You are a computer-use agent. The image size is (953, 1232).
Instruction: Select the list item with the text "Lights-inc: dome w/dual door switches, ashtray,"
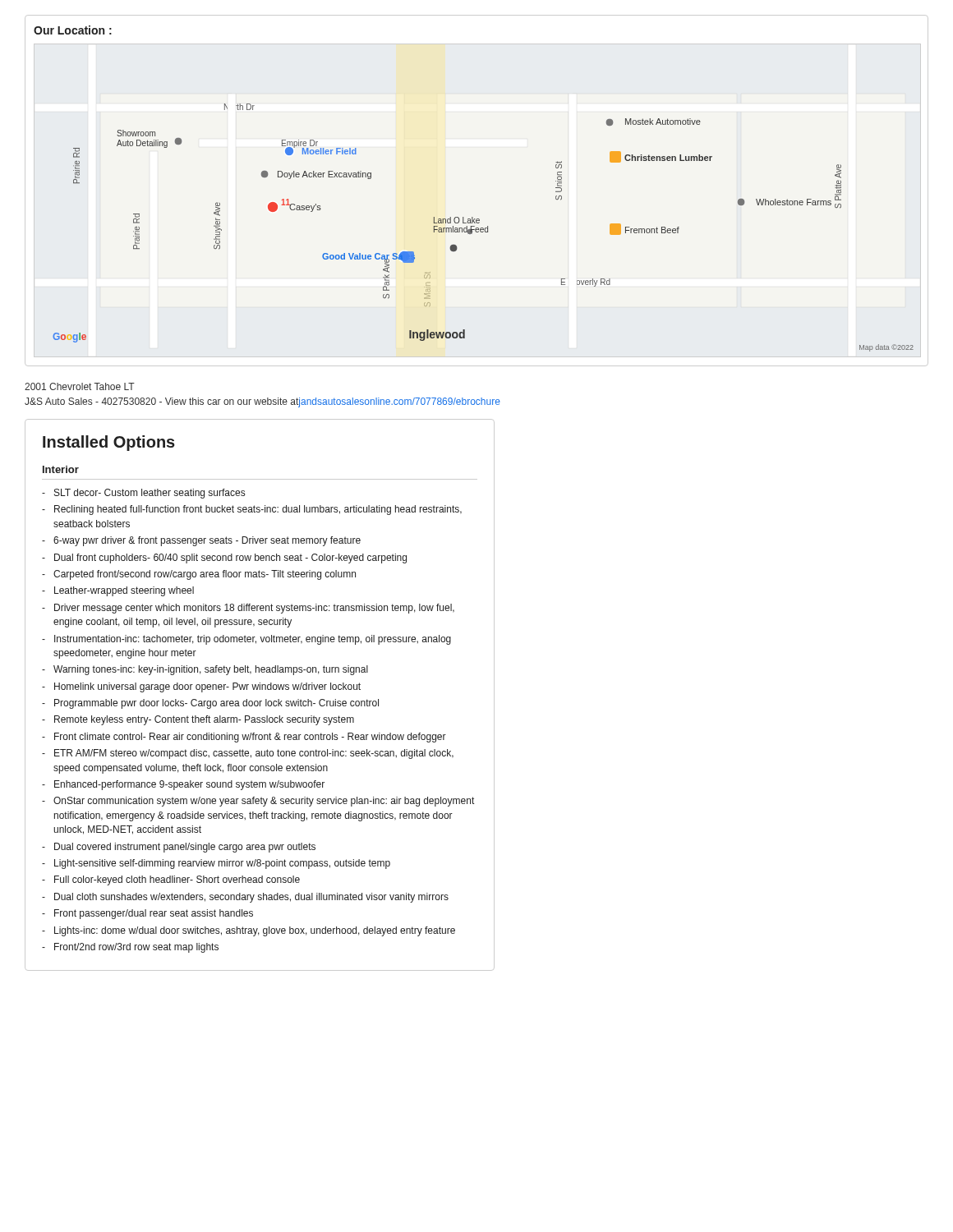pos(254,930)
